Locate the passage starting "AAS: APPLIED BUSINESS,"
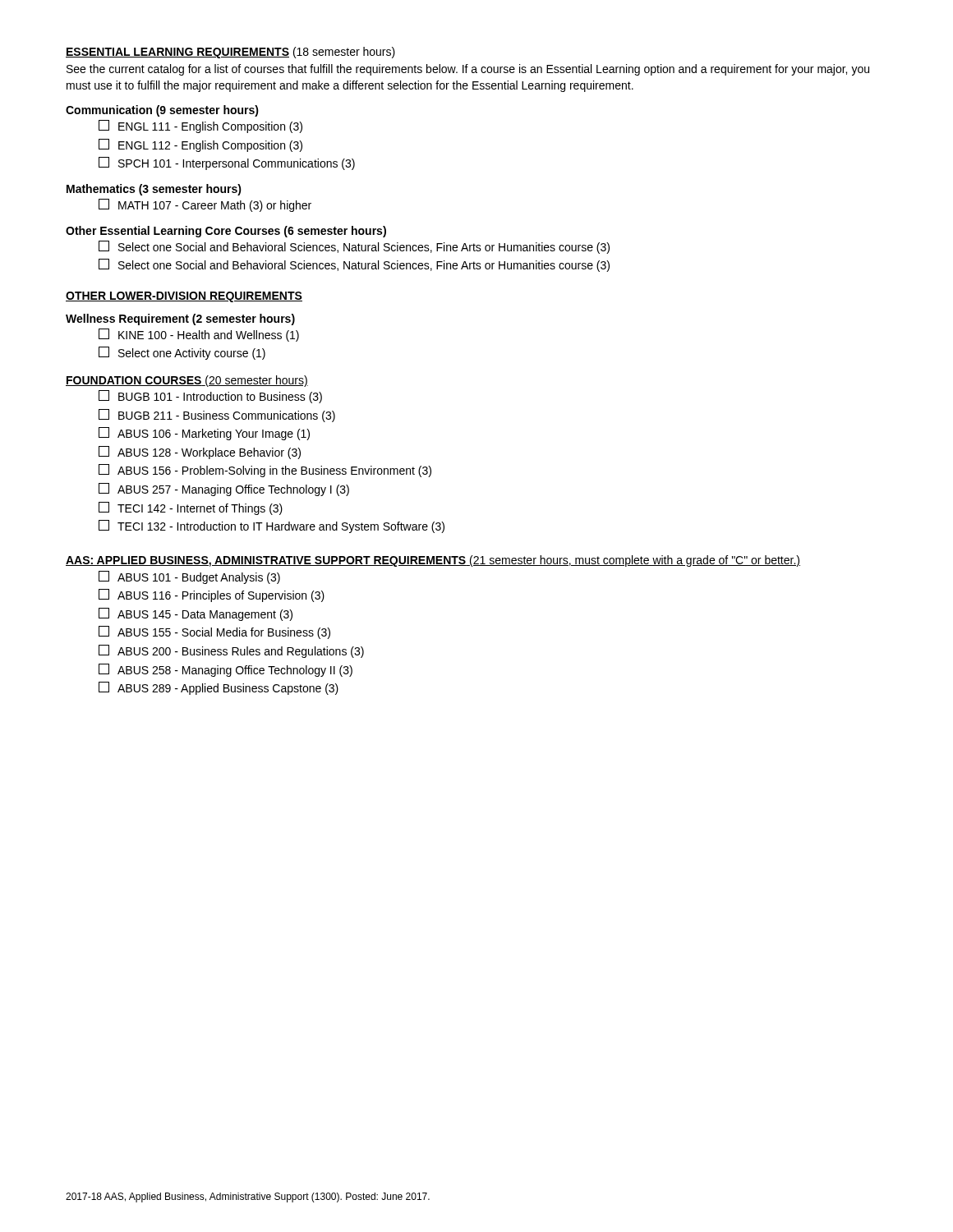 [x=433, y=560]
